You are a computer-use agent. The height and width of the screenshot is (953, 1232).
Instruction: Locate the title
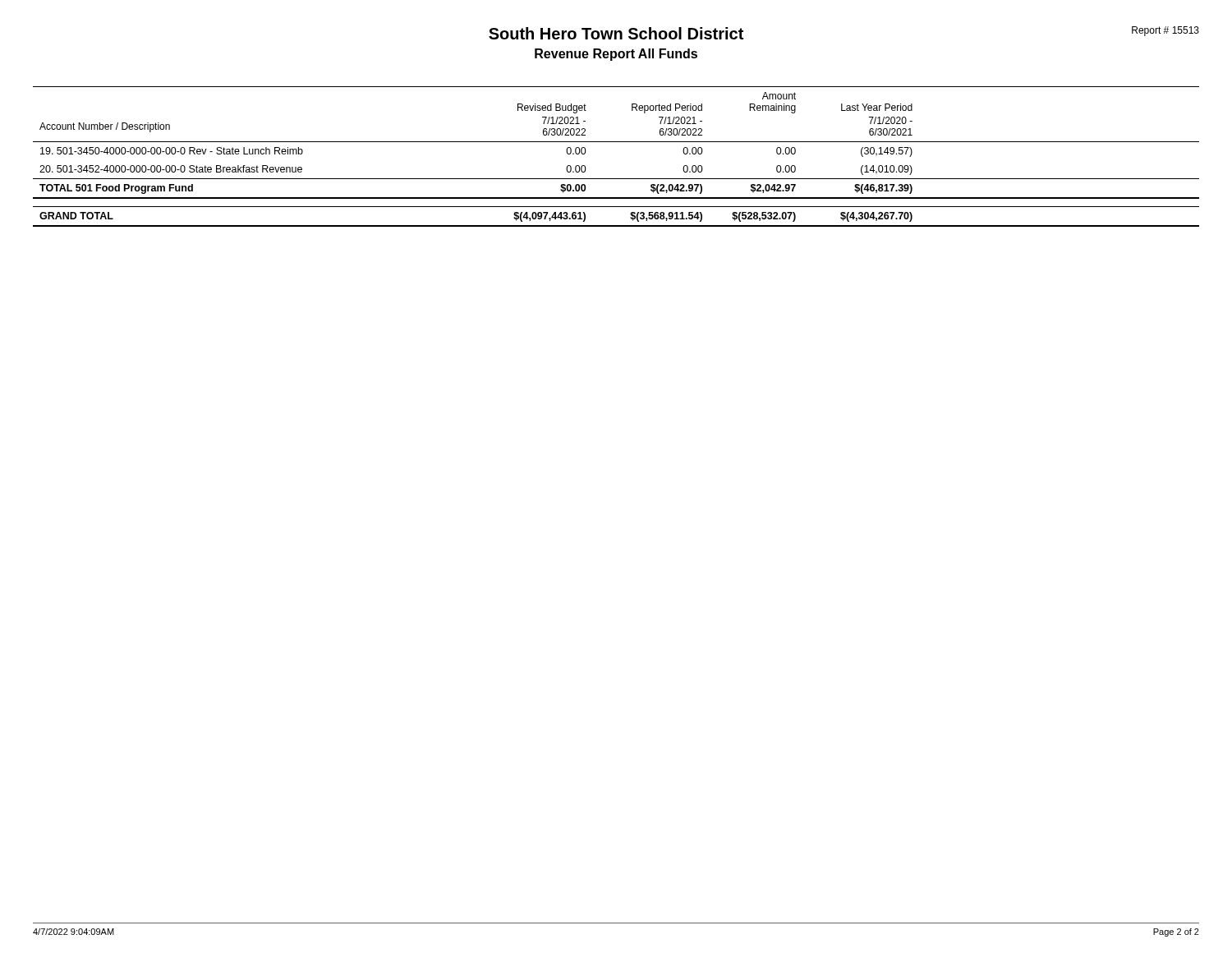point(616,43)
